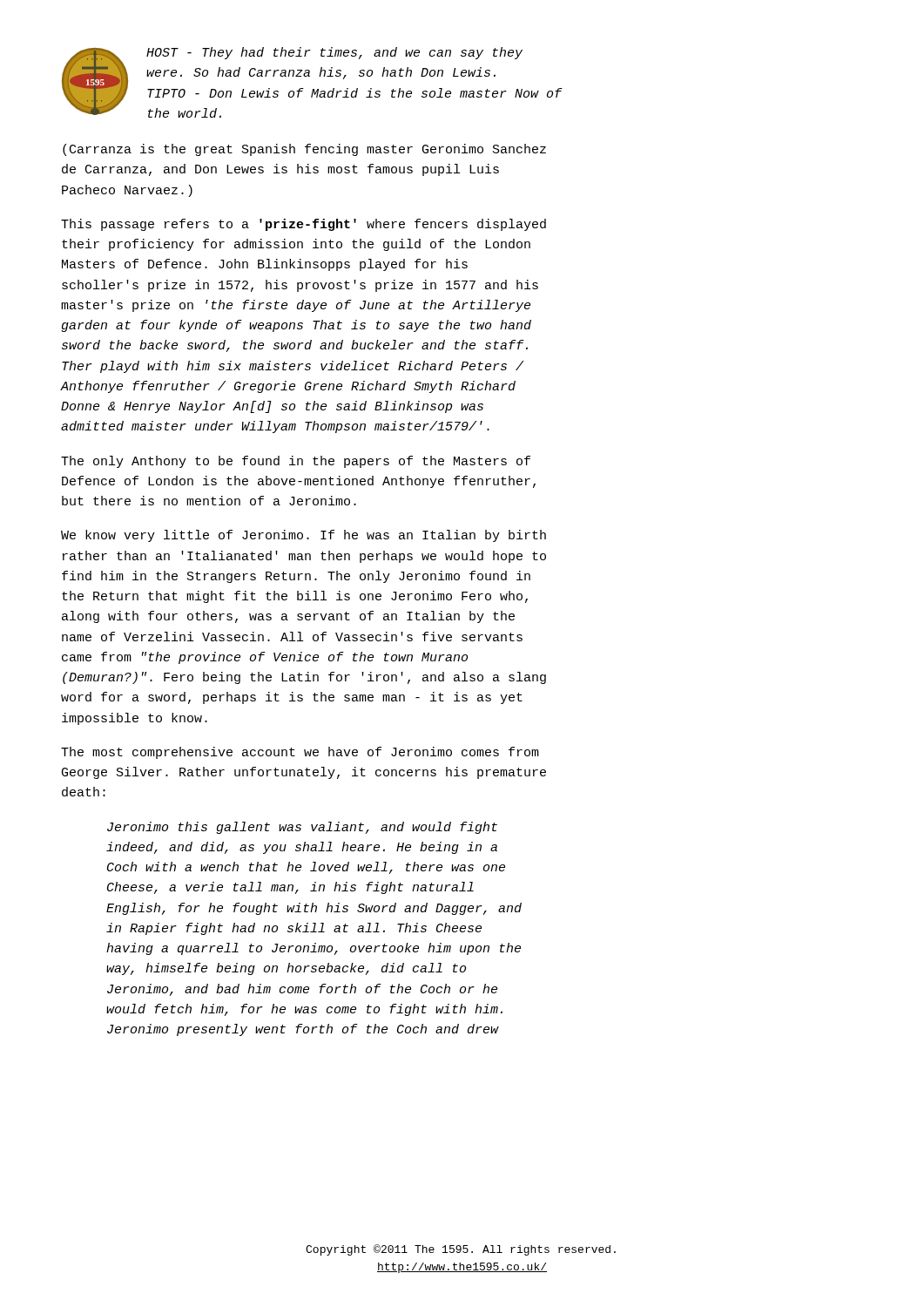Find the text block with the text "HOST - They had their"
924x1307 pixels.
point(354,84)
